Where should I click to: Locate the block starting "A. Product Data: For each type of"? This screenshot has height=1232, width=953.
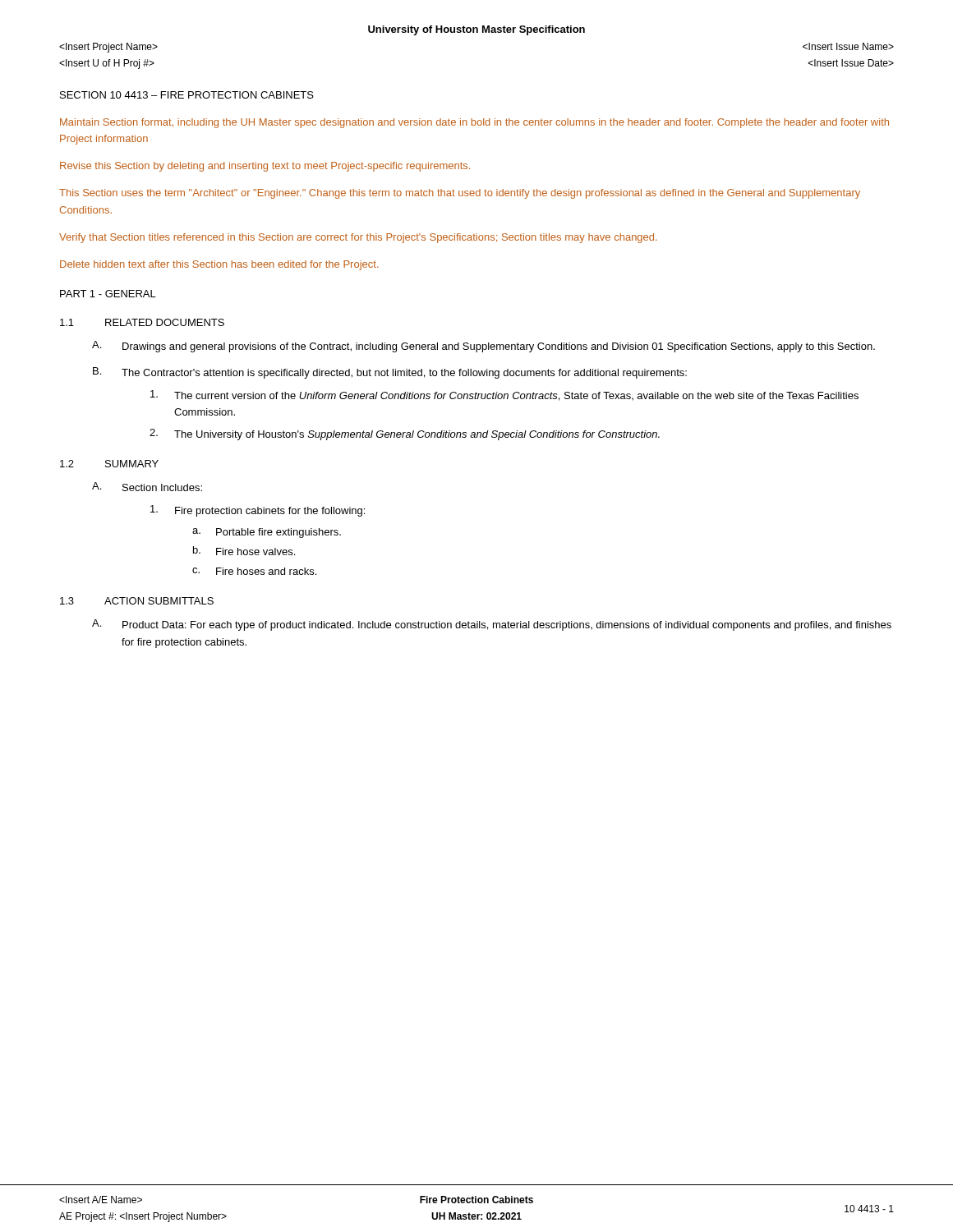493,634
